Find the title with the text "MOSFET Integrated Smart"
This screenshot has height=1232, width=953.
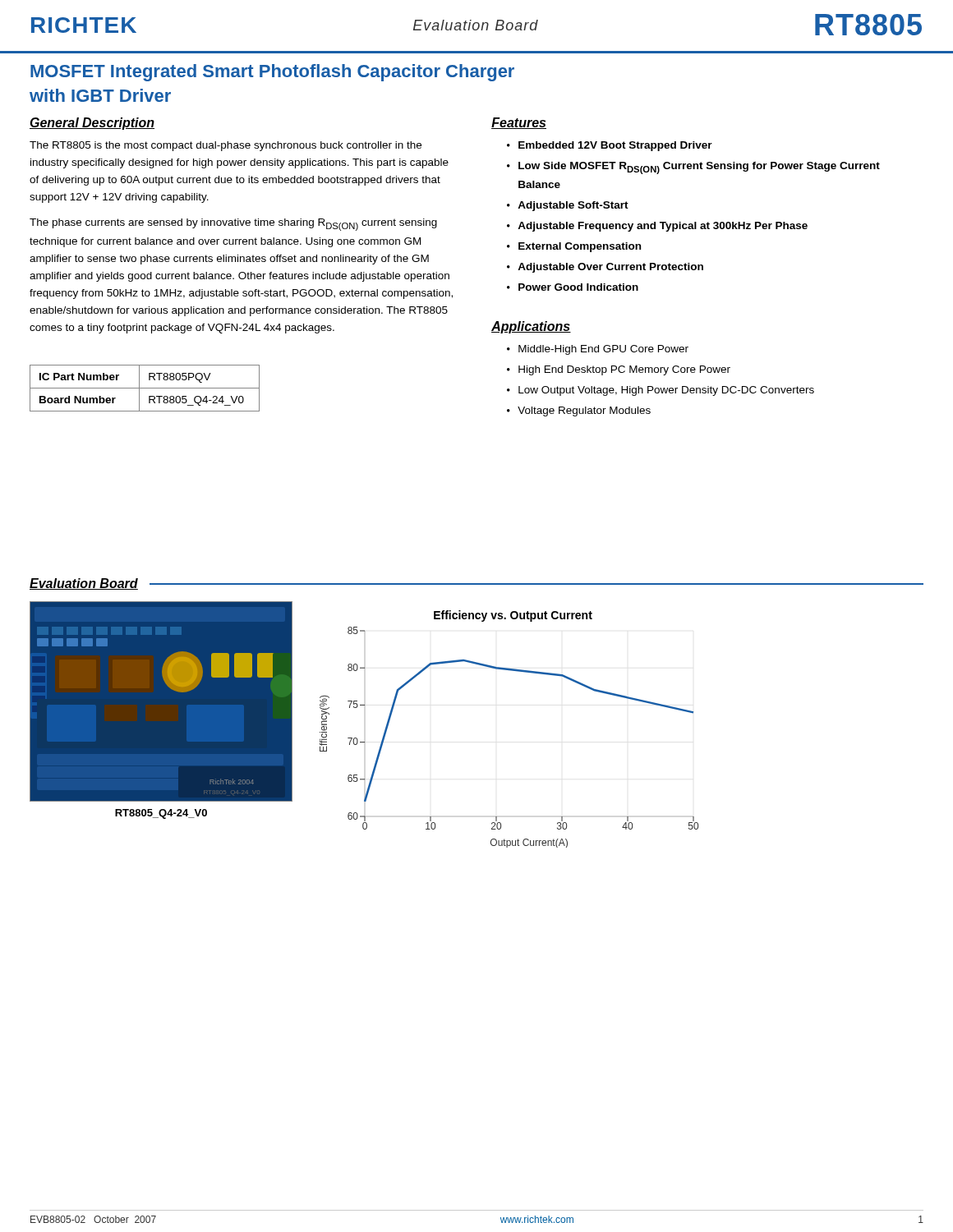coord(476,84)
